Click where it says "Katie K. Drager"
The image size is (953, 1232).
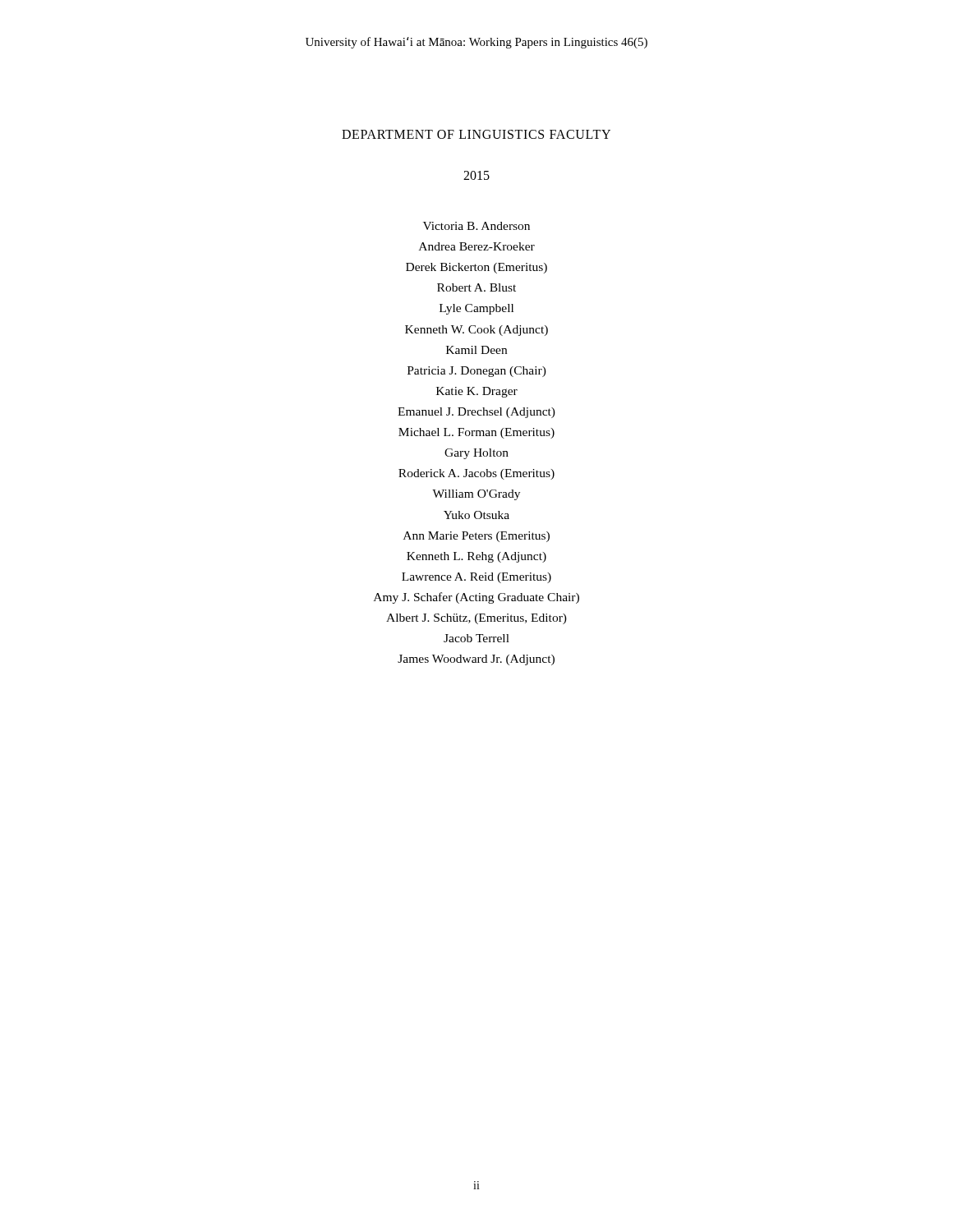(476, 390)
